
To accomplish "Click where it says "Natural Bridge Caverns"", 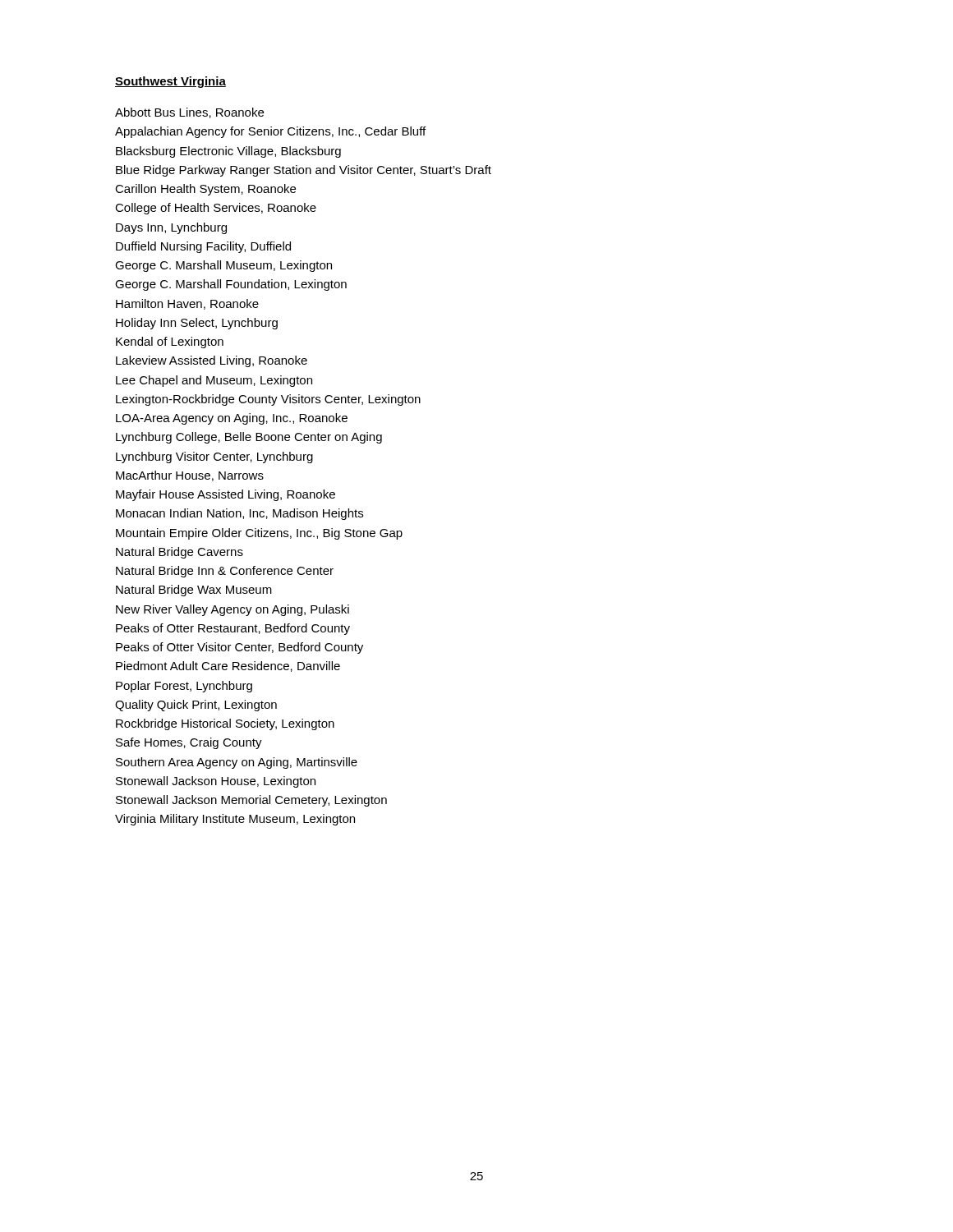I will click(179, 551).
